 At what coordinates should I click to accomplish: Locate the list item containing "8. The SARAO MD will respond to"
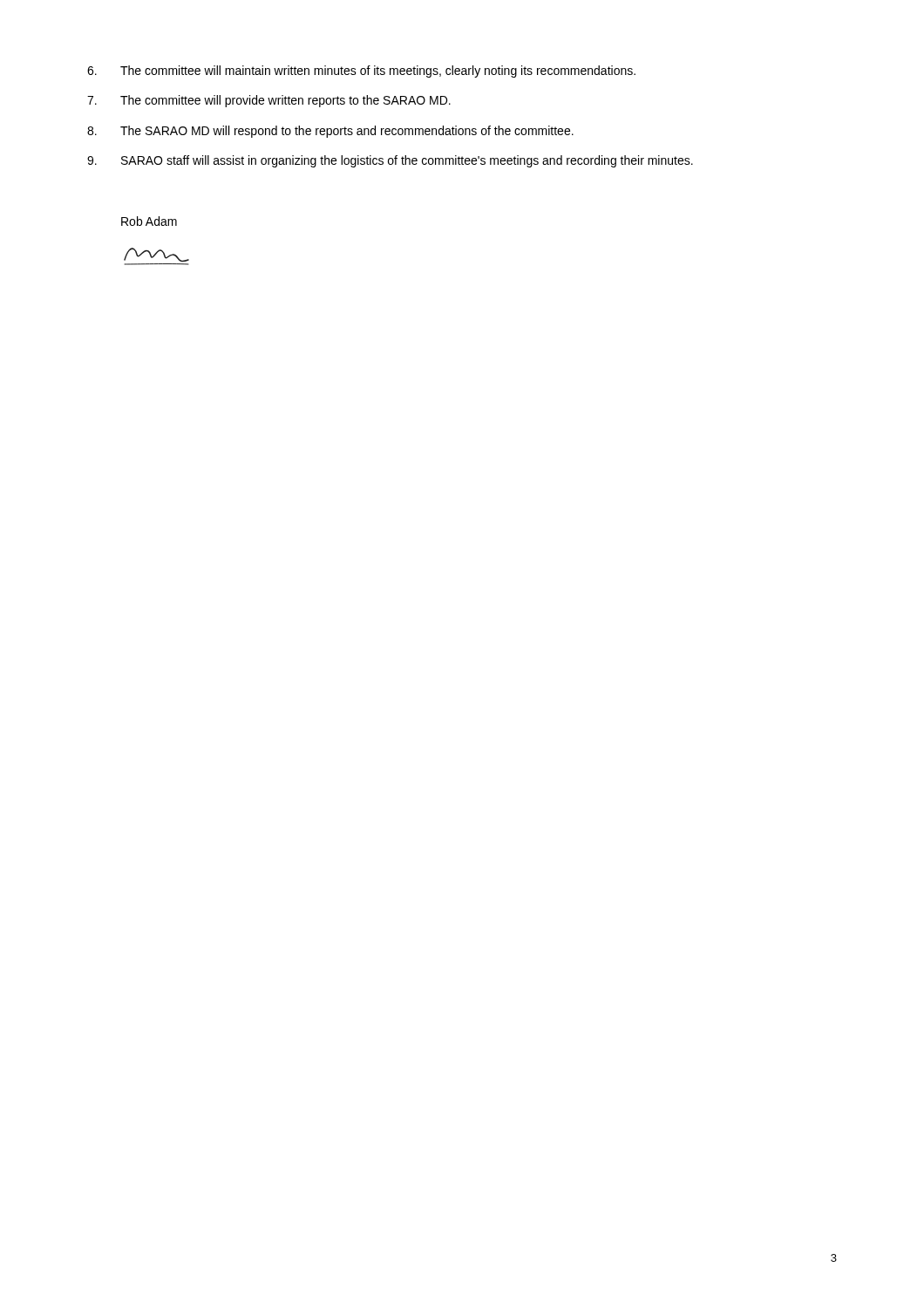pos(462,131)
